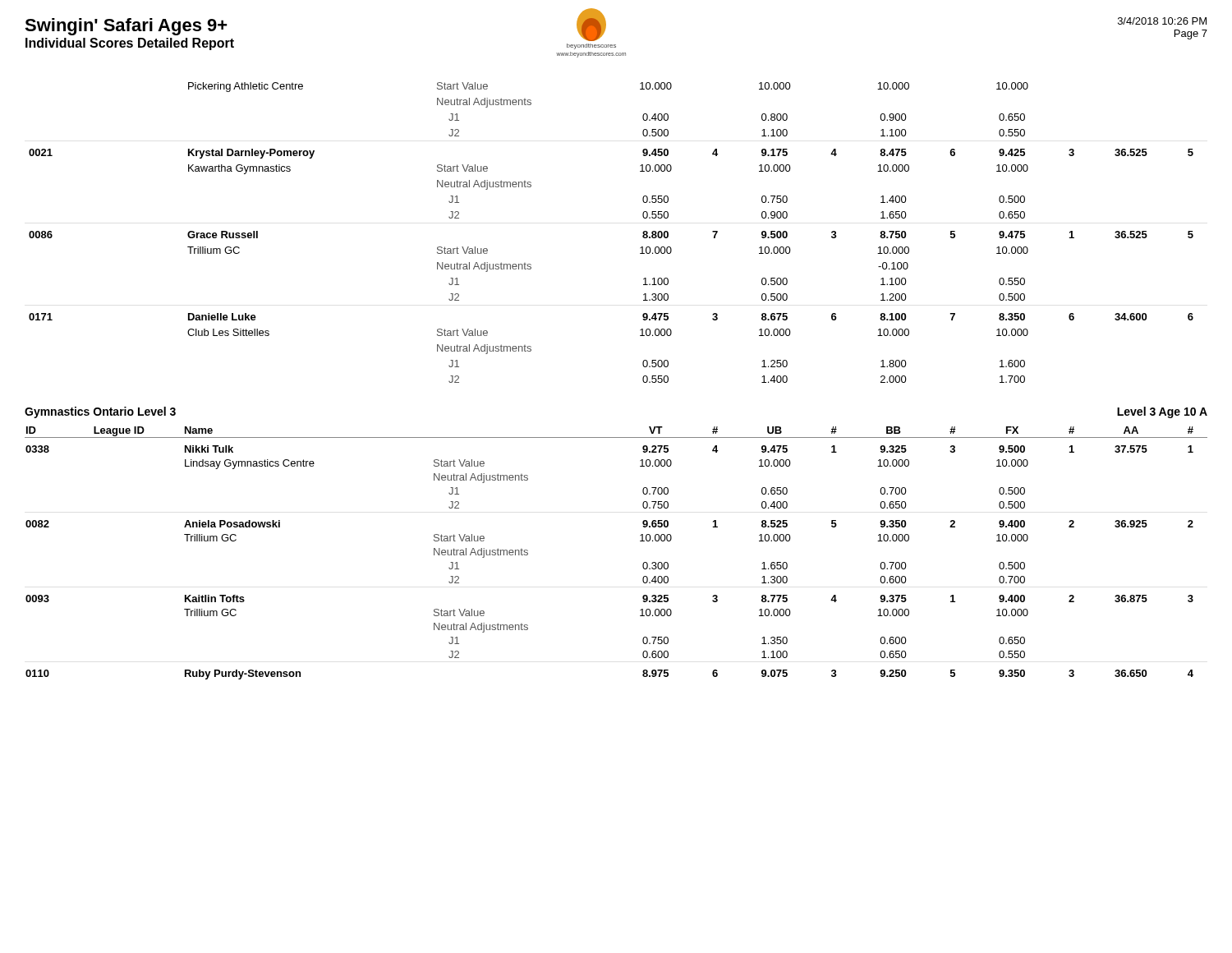This screenshot has width=1232, height=953.
Task: Click on the block starting "Gymnastics Ontario Level 3"
Action: pyautogui.click(x=100, y=412)
